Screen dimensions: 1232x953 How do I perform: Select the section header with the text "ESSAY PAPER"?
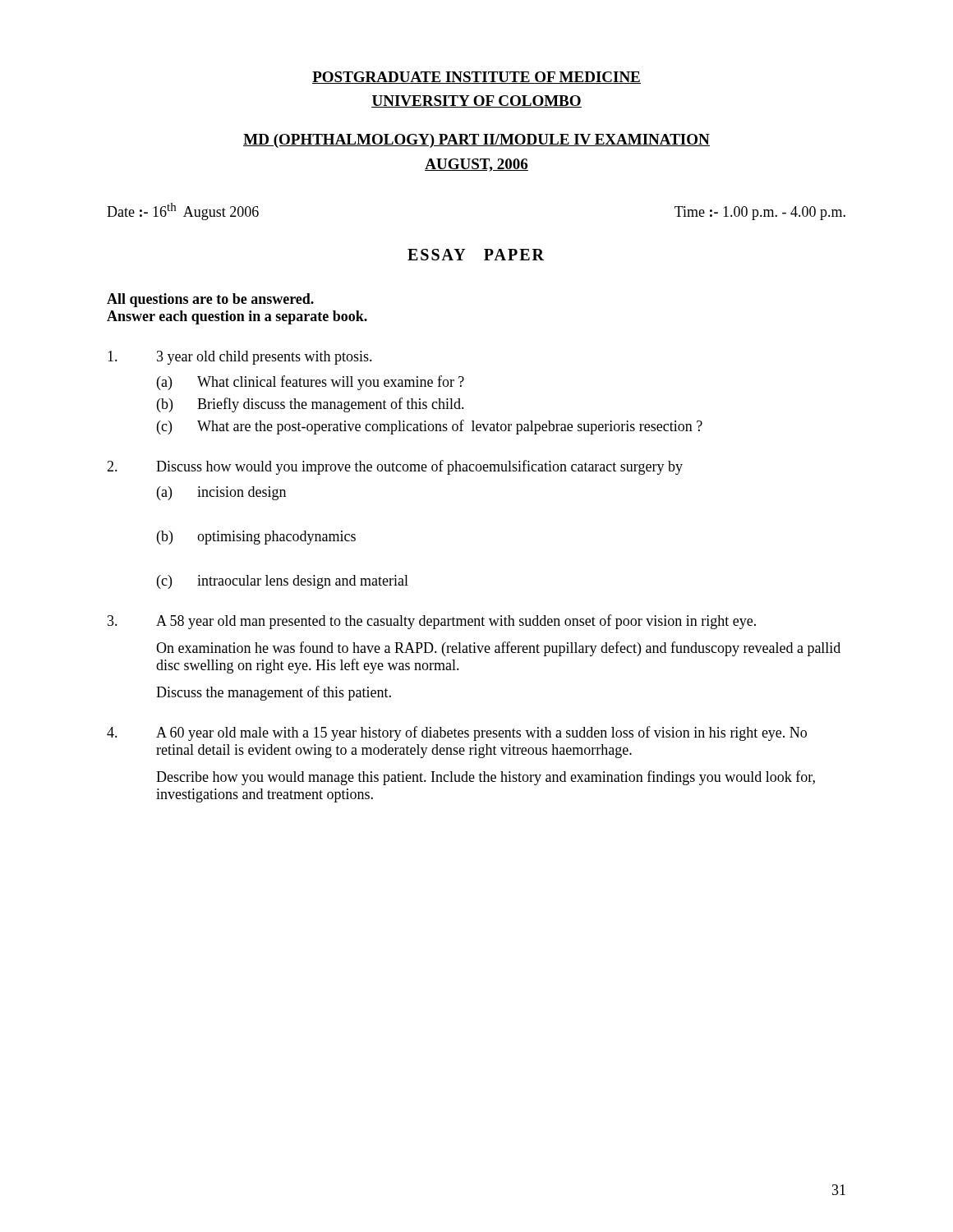point(476,254)
